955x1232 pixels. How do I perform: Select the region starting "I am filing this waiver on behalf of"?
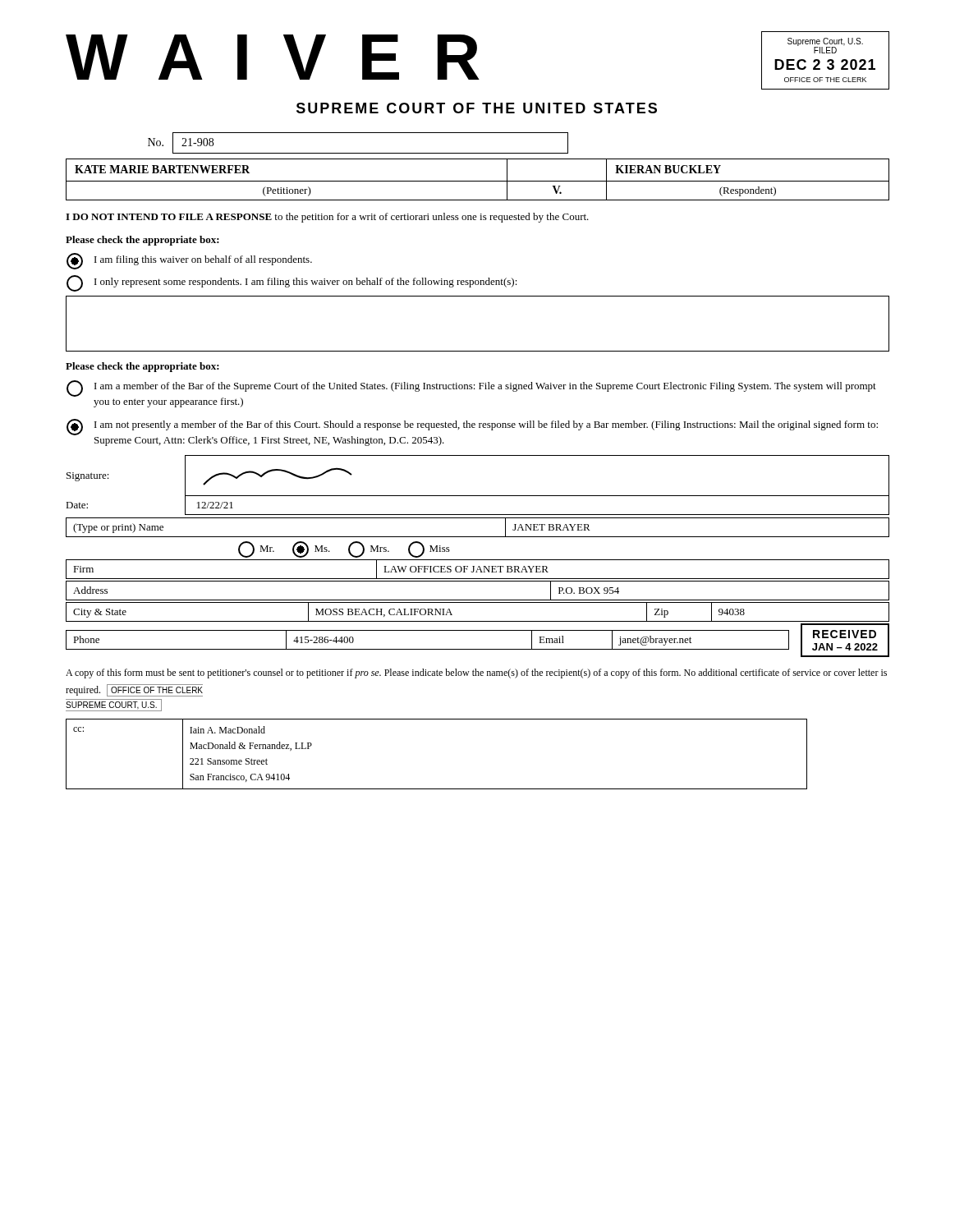coord(189,261)
